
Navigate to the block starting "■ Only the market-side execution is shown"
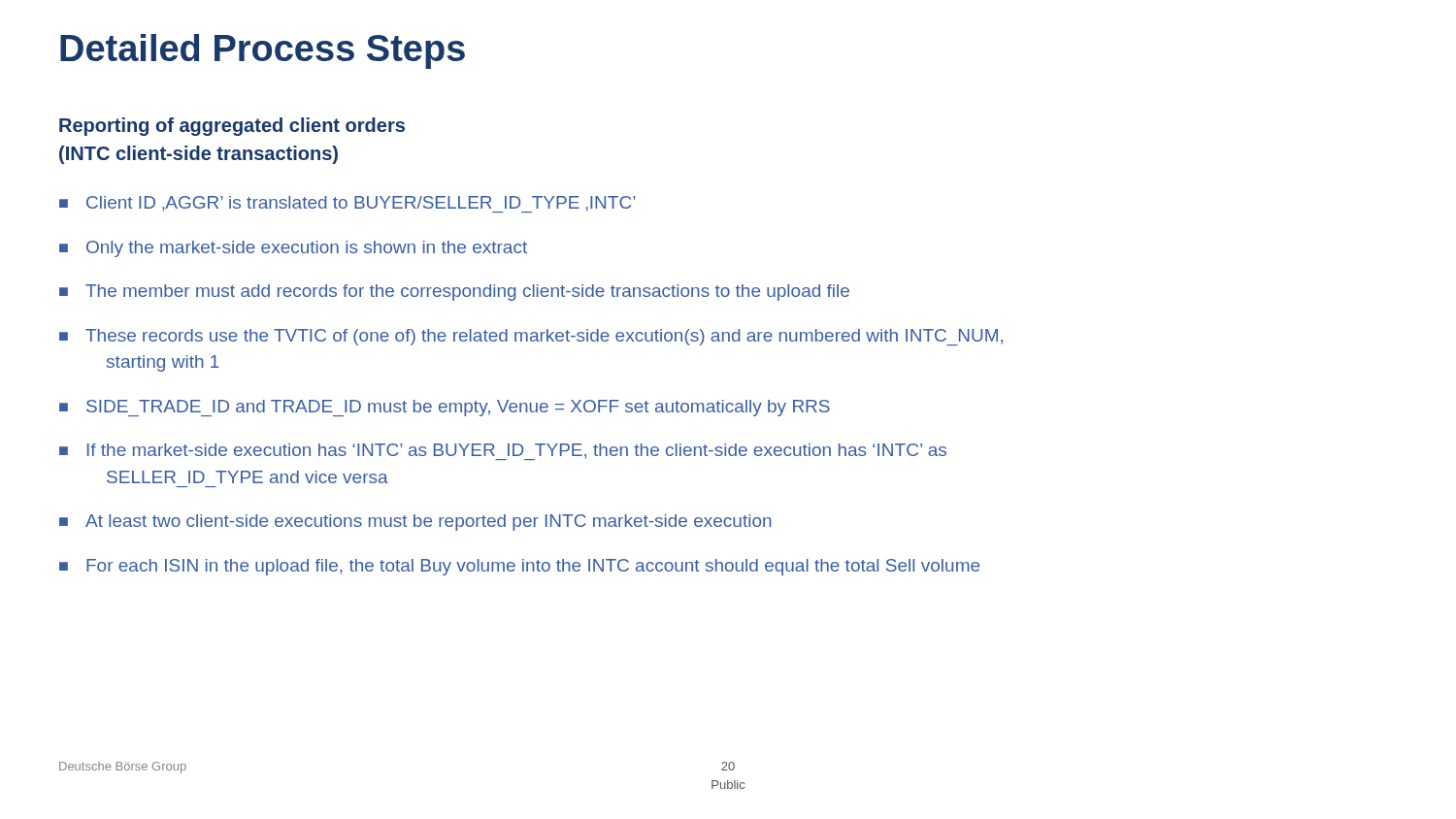click(293, 249)
